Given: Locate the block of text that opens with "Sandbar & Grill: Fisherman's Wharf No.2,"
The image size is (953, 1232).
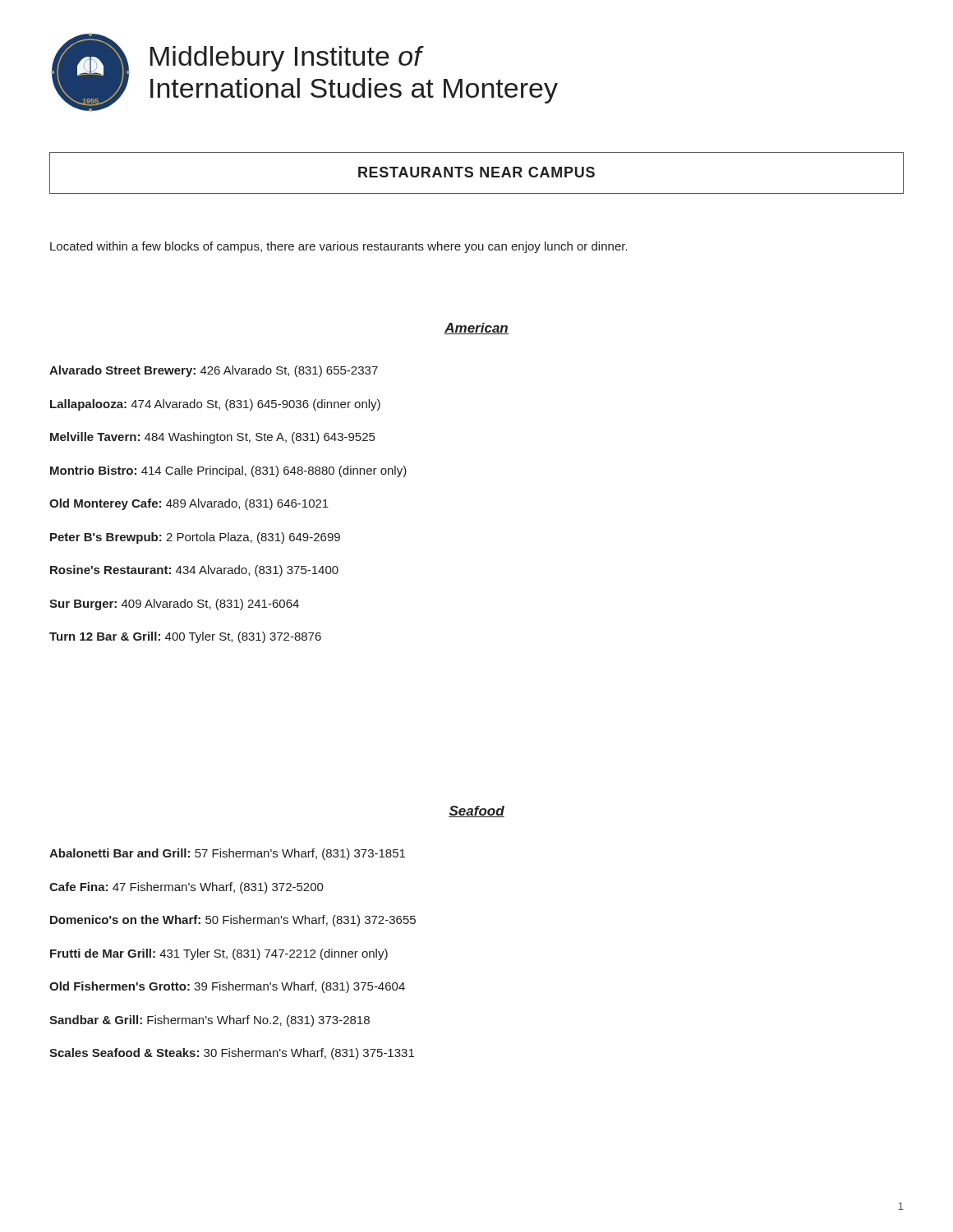Looking at the screenshot, I should (209, 1021).
